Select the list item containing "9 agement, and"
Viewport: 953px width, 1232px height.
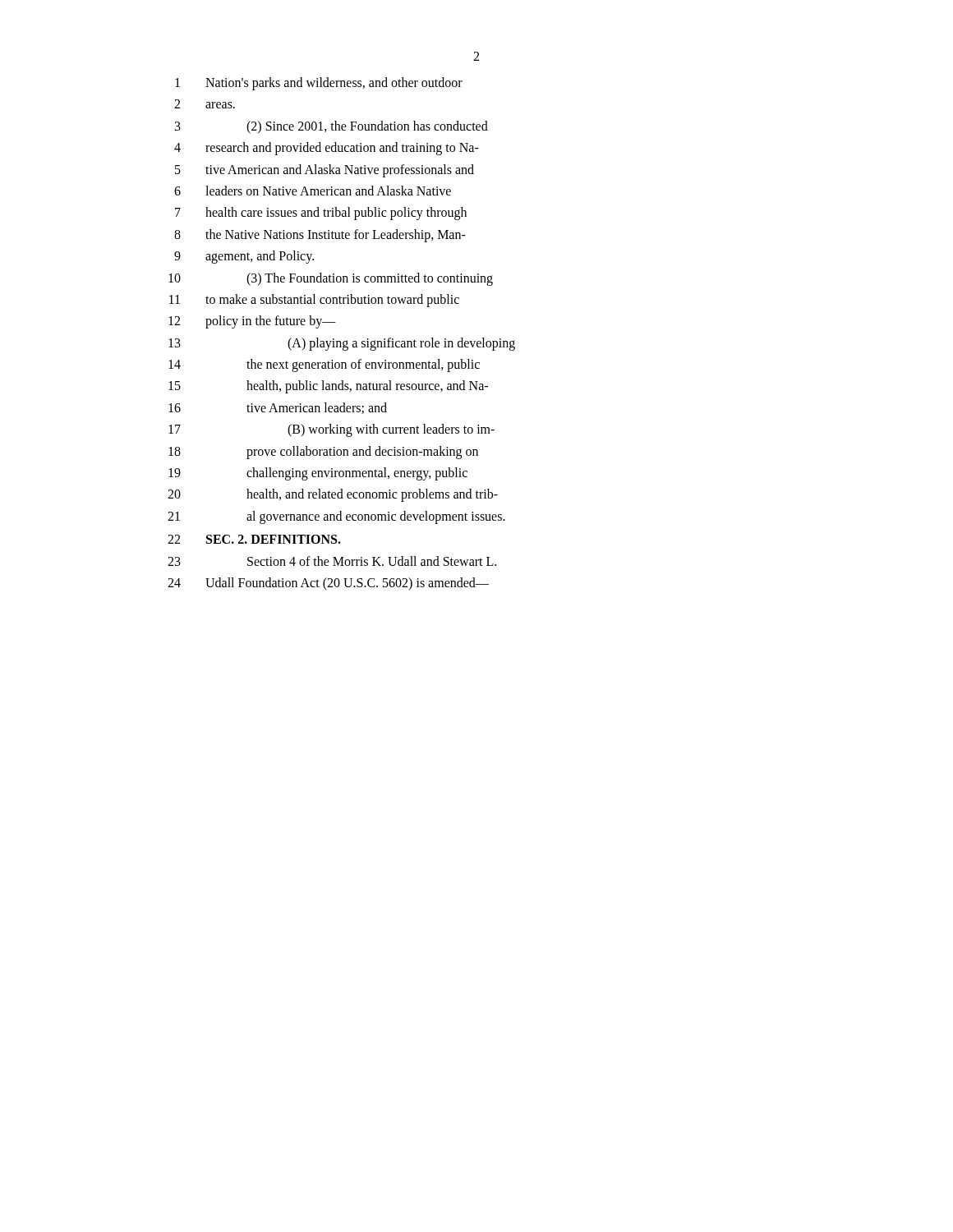[x=244, y=257]
